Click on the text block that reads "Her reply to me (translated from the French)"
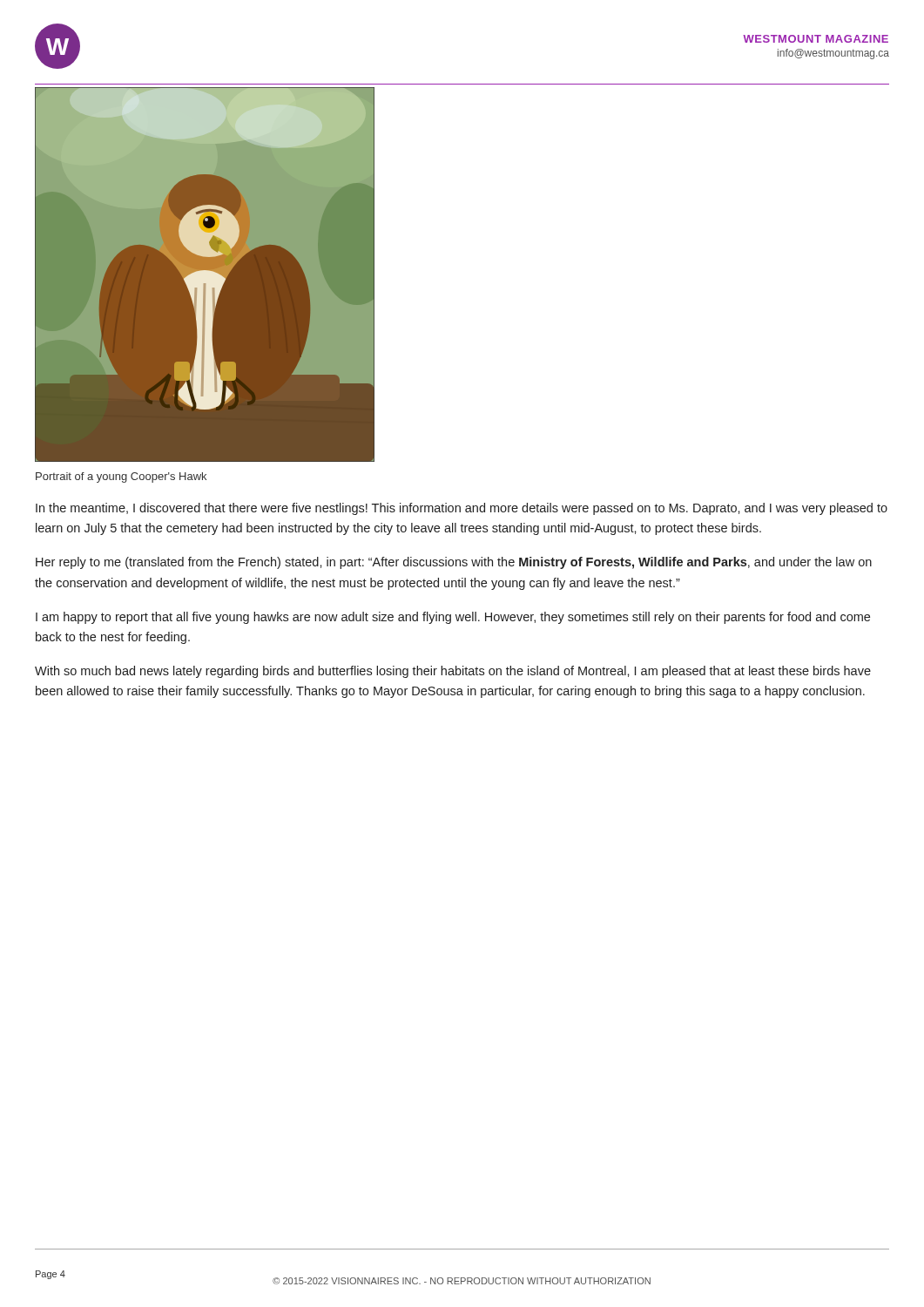This screenshot has height=1307, width=924. 453,572
